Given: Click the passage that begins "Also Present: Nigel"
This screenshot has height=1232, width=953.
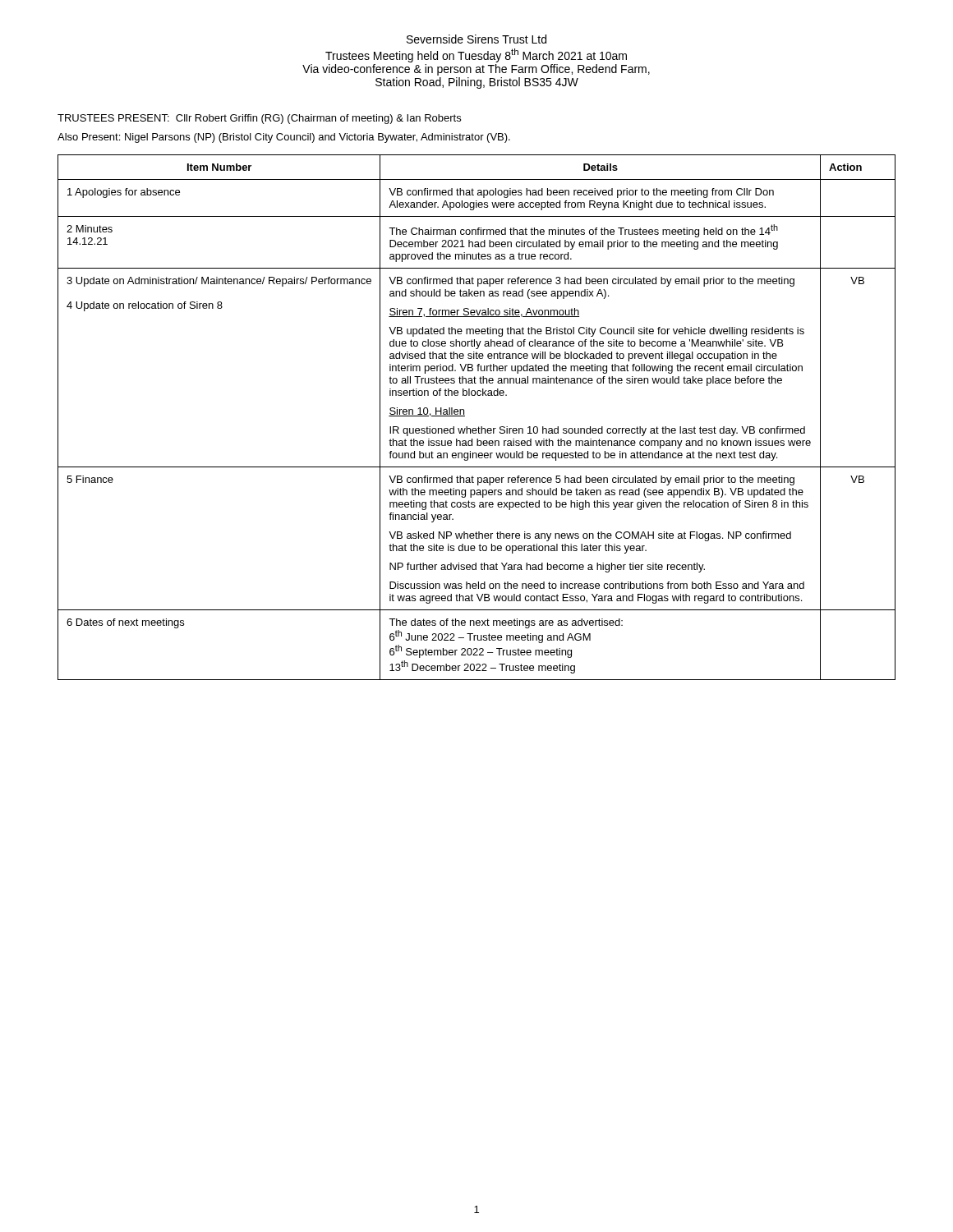Looking at the screenshot, I should pos(284,137).
